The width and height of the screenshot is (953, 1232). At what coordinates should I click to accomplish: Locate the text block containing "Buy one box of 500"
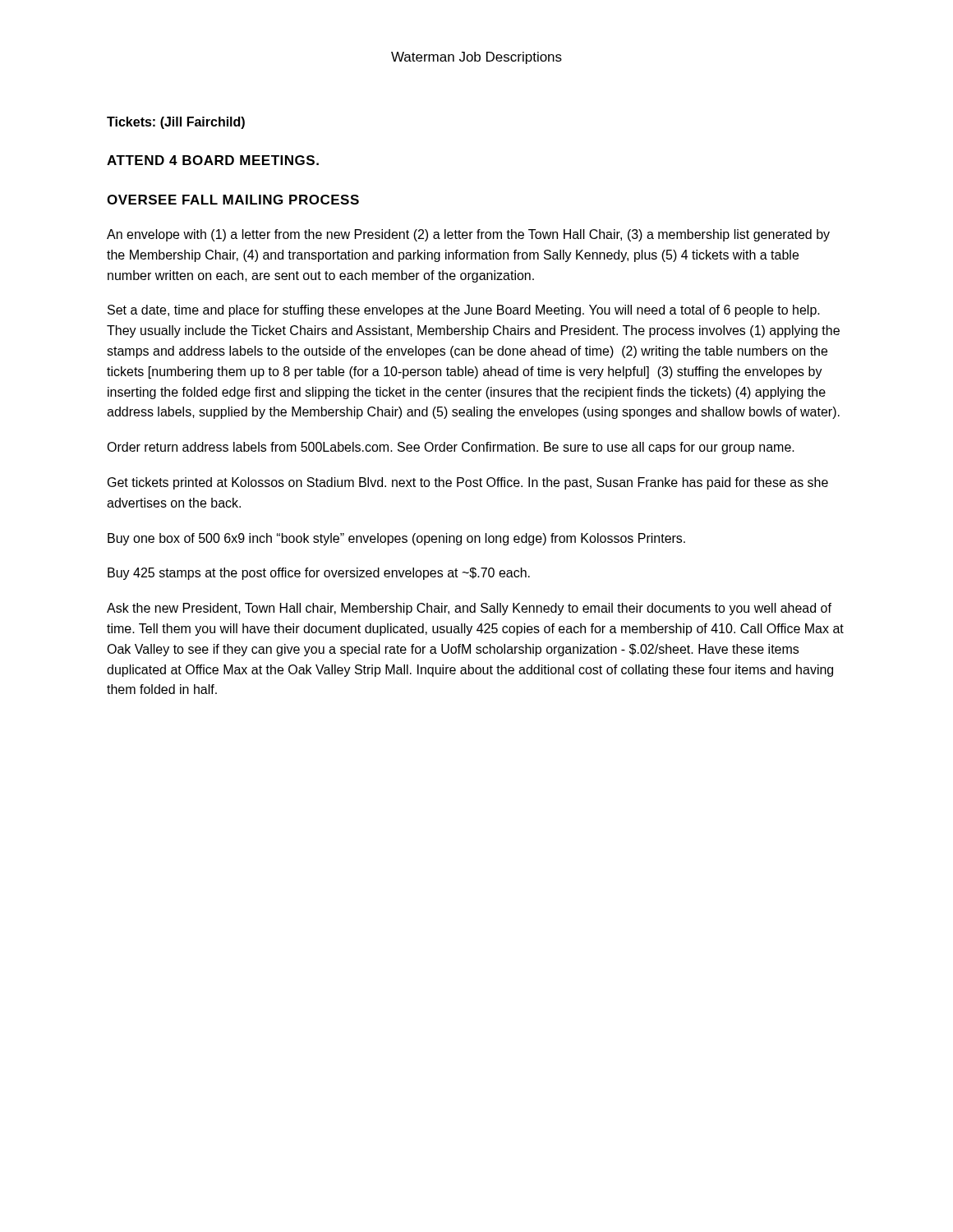coord(397,538)
